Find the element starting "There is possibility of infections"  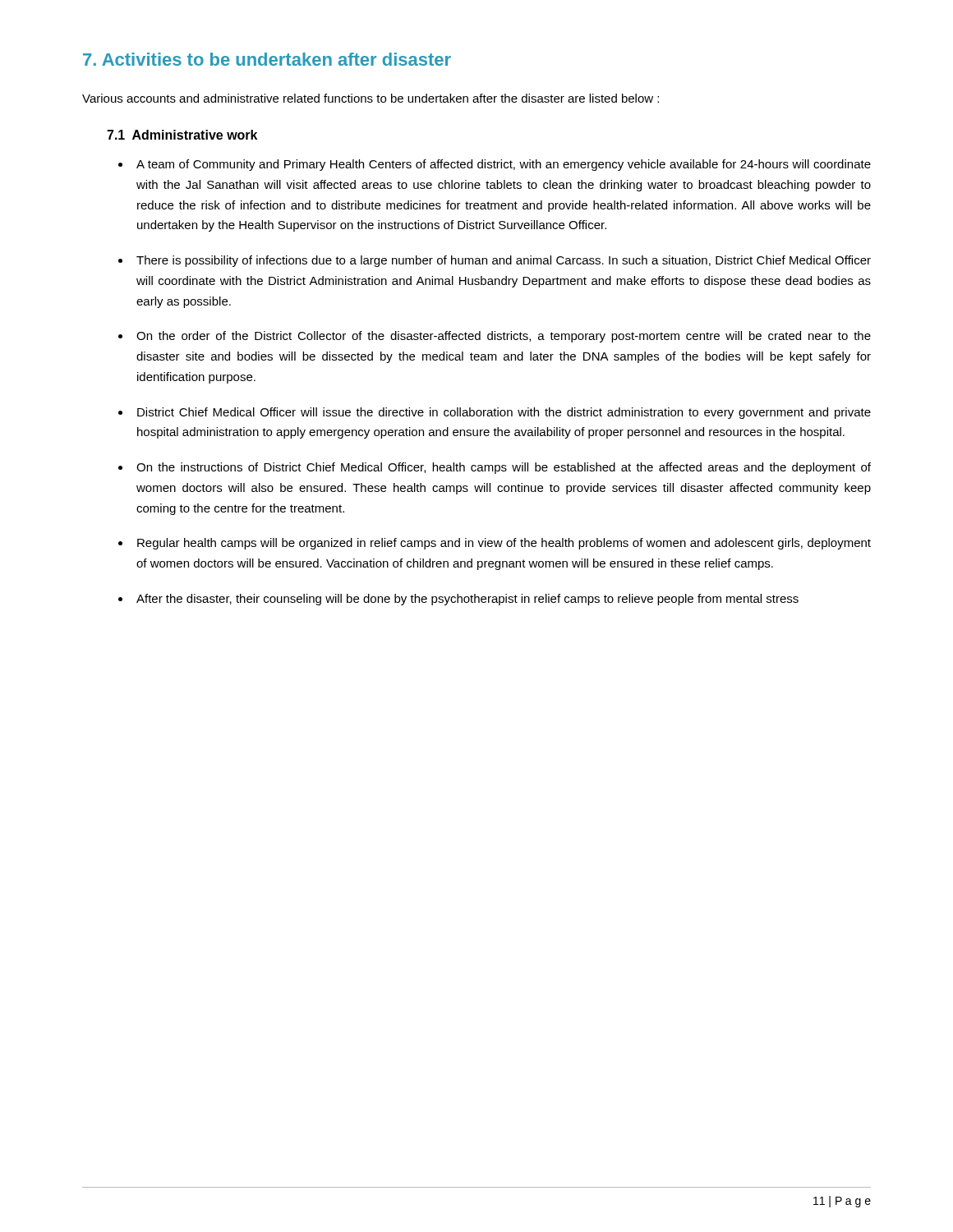(504, 280)
